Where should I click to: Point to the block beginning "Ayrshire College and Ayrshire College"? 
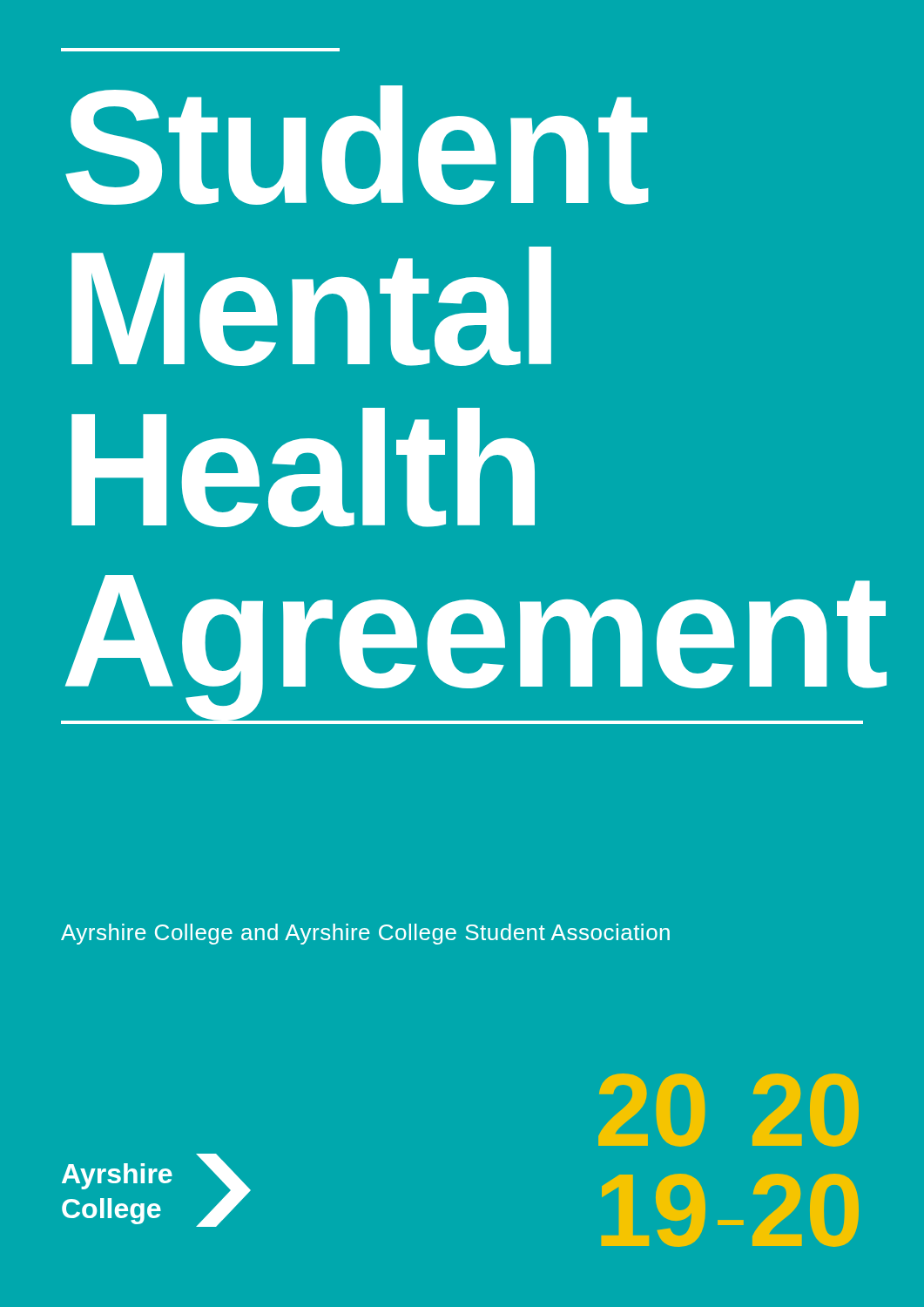(x=366, y=932)
